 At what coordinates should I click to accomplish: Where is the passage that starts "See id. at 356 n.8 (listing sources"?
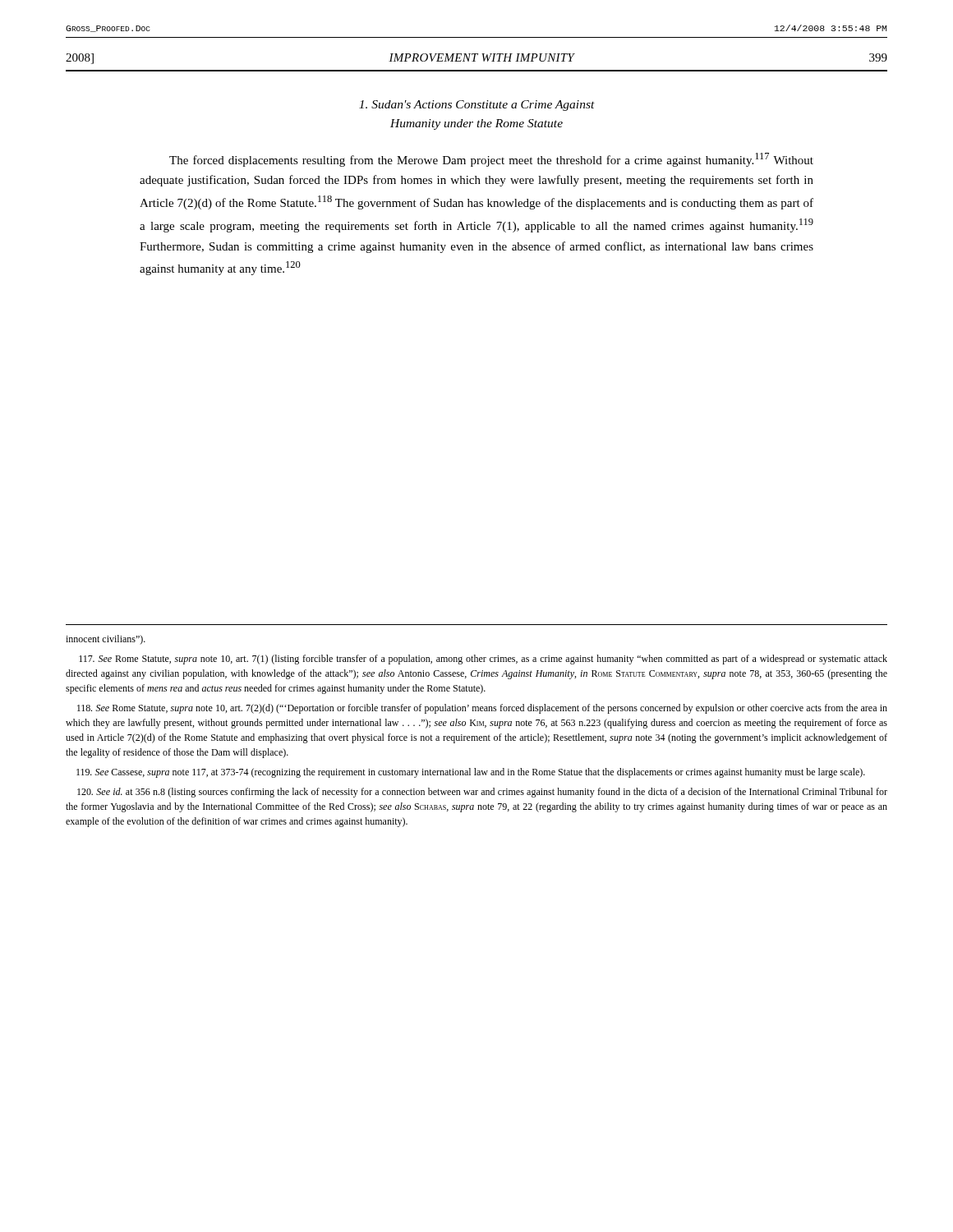click(476, 807)
